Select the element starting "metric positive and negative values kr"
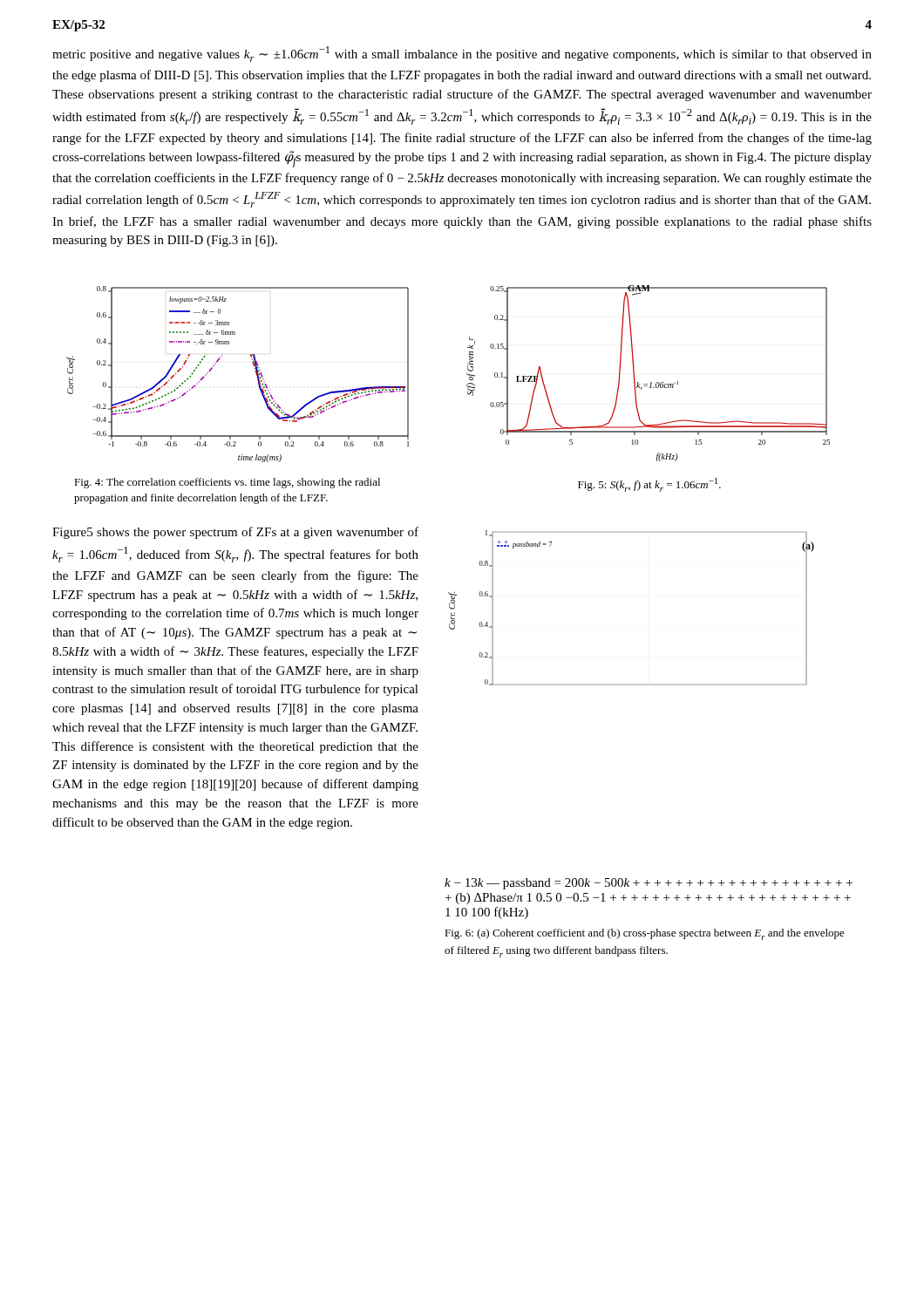This screenshot has height=1308, width=924. (x=462, y=145)
